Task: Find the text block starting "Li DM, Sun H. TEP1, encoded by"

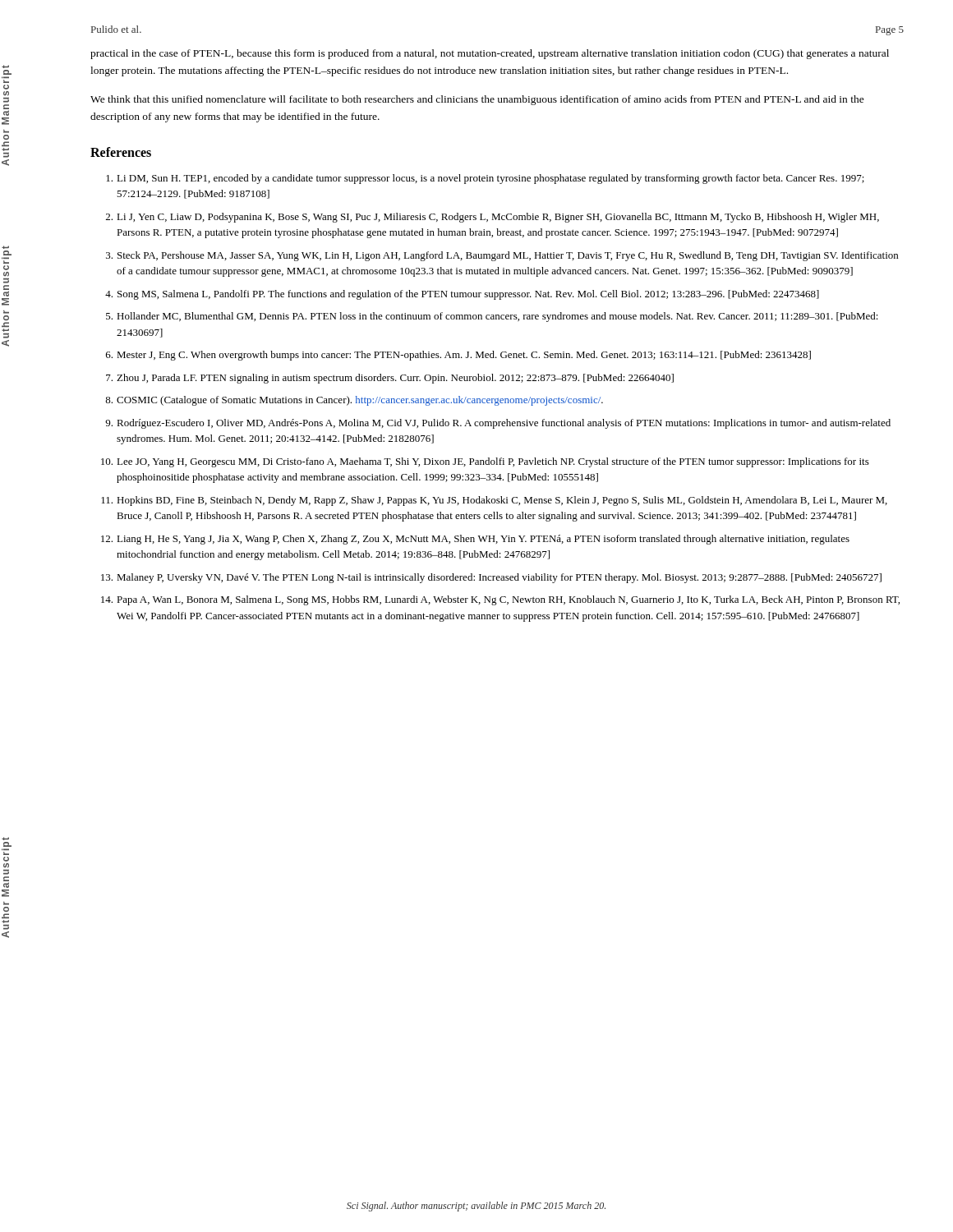Action: [497, 186]
